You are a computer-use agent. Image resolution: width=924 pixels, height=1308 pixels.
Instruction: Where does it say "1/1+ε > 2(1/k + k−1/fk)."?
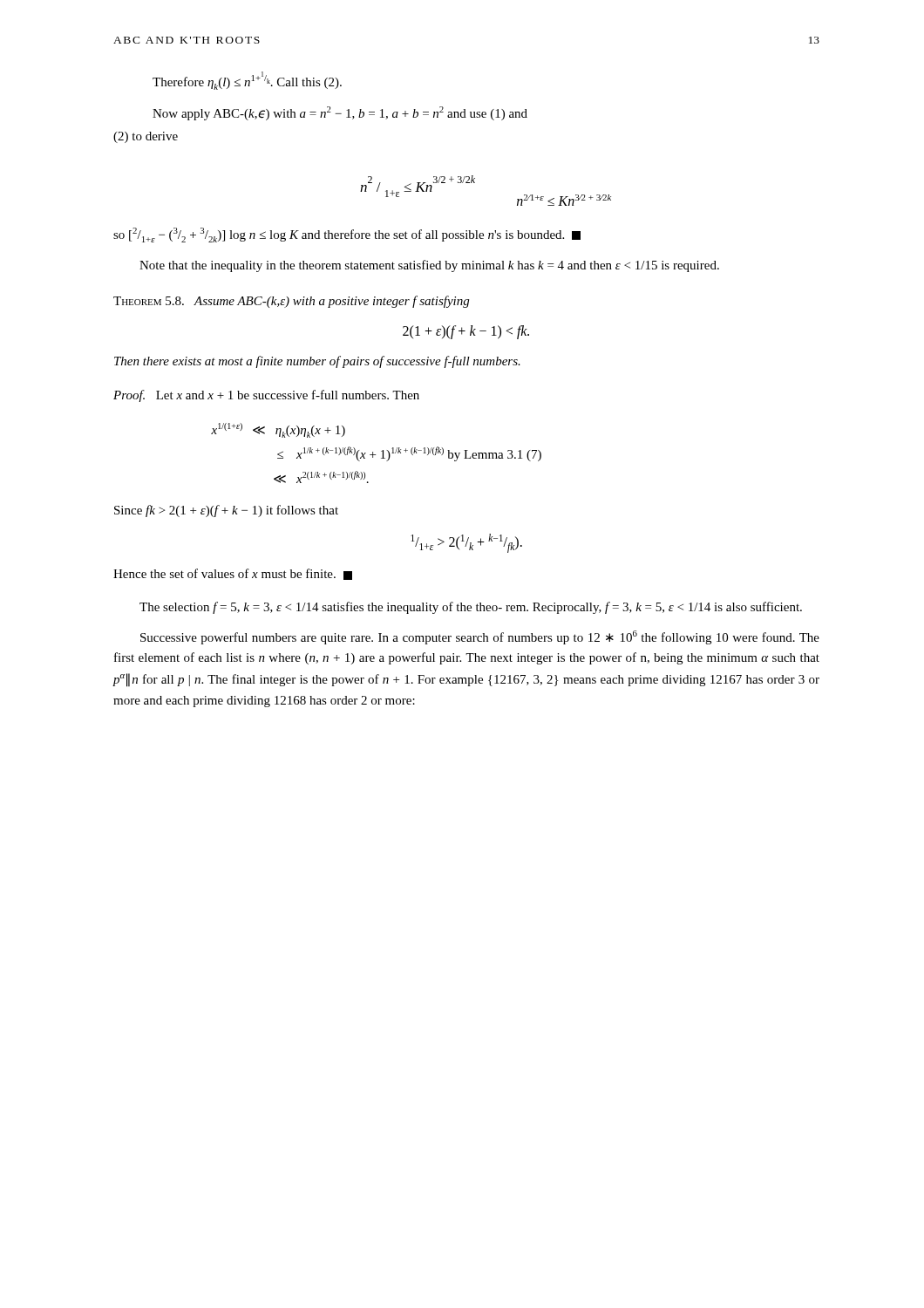click(466, 542)
